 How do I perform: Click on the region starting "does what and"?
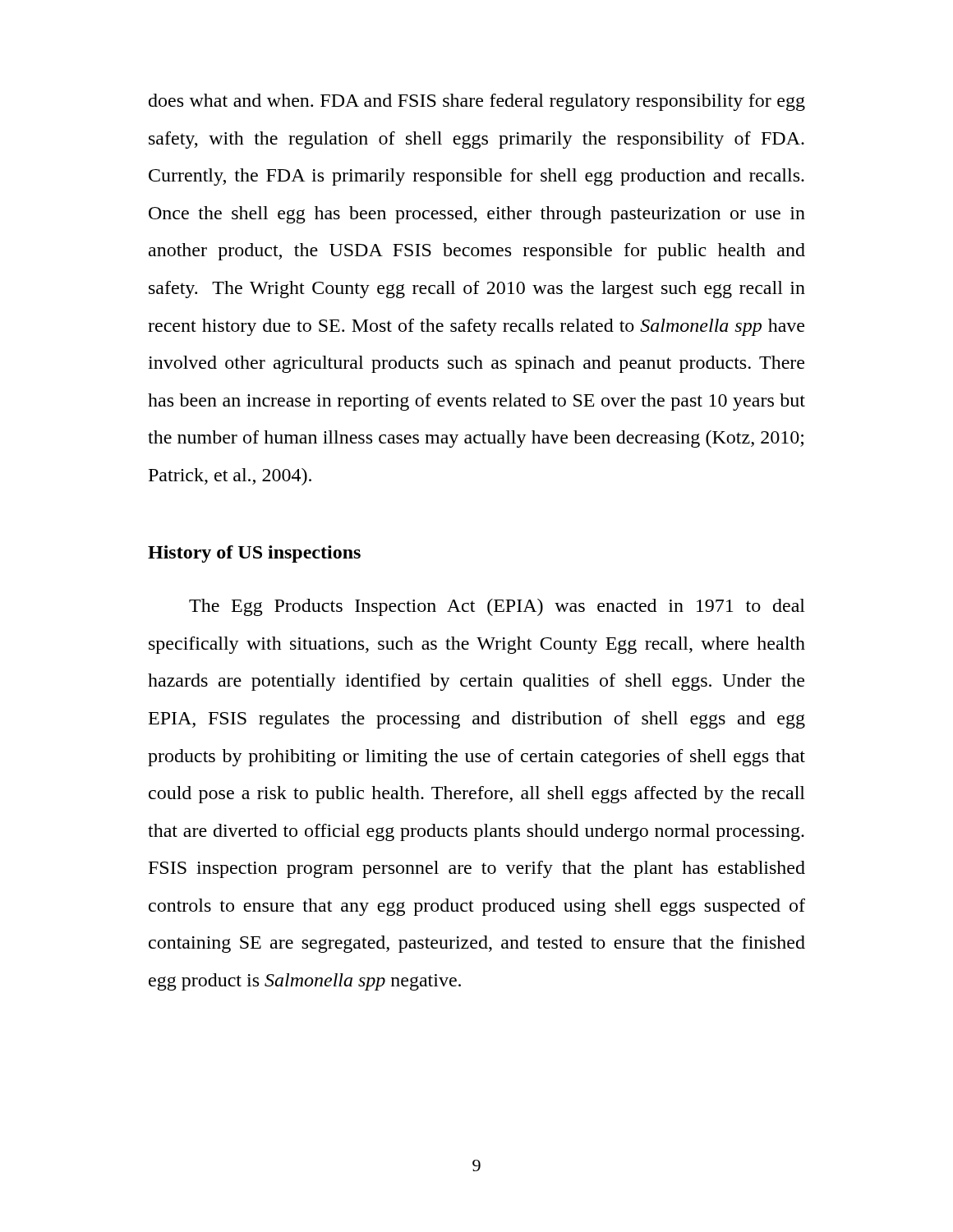pyautogui.click(x=476, y=287)
